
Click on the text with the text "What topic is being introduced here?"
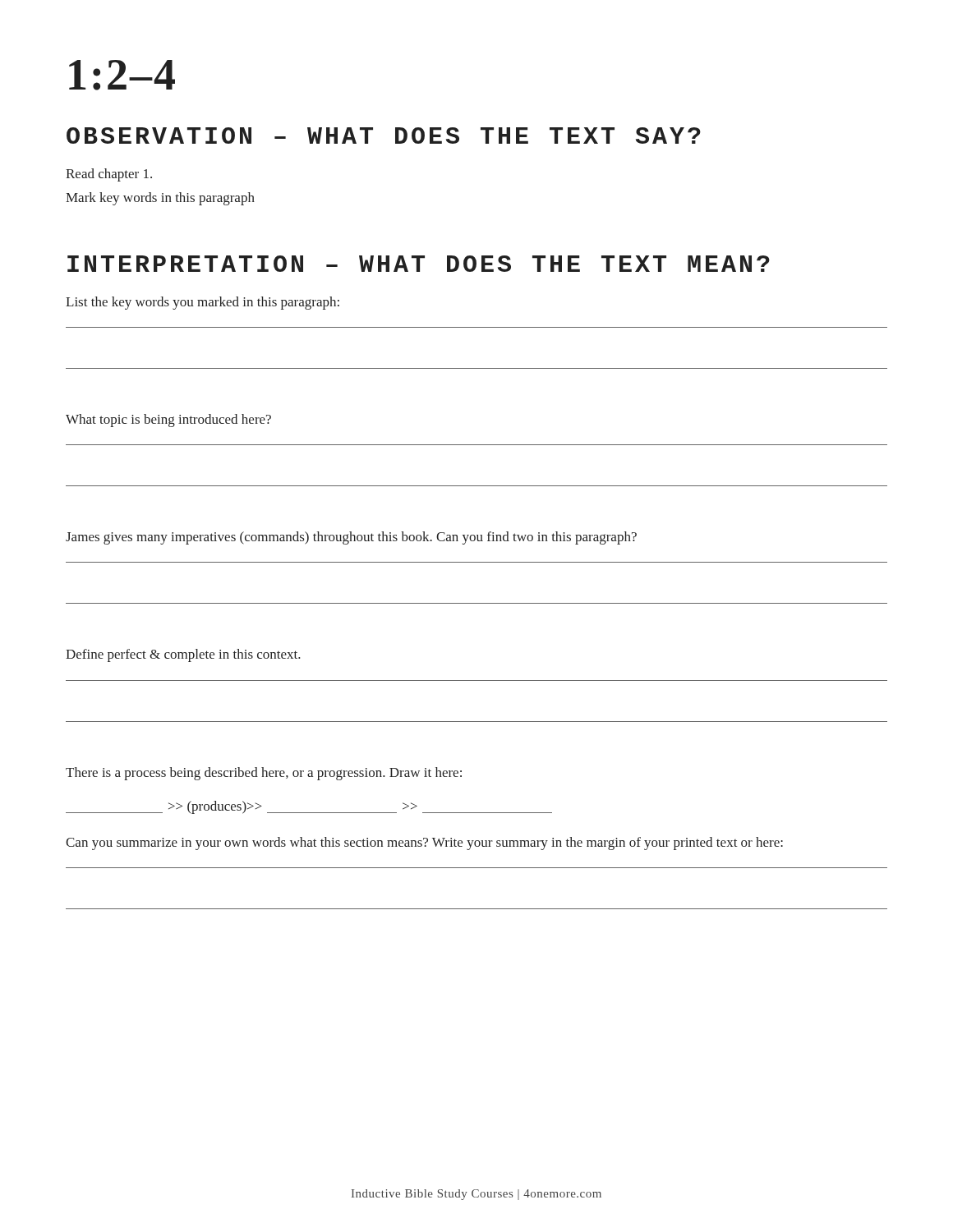169,419
